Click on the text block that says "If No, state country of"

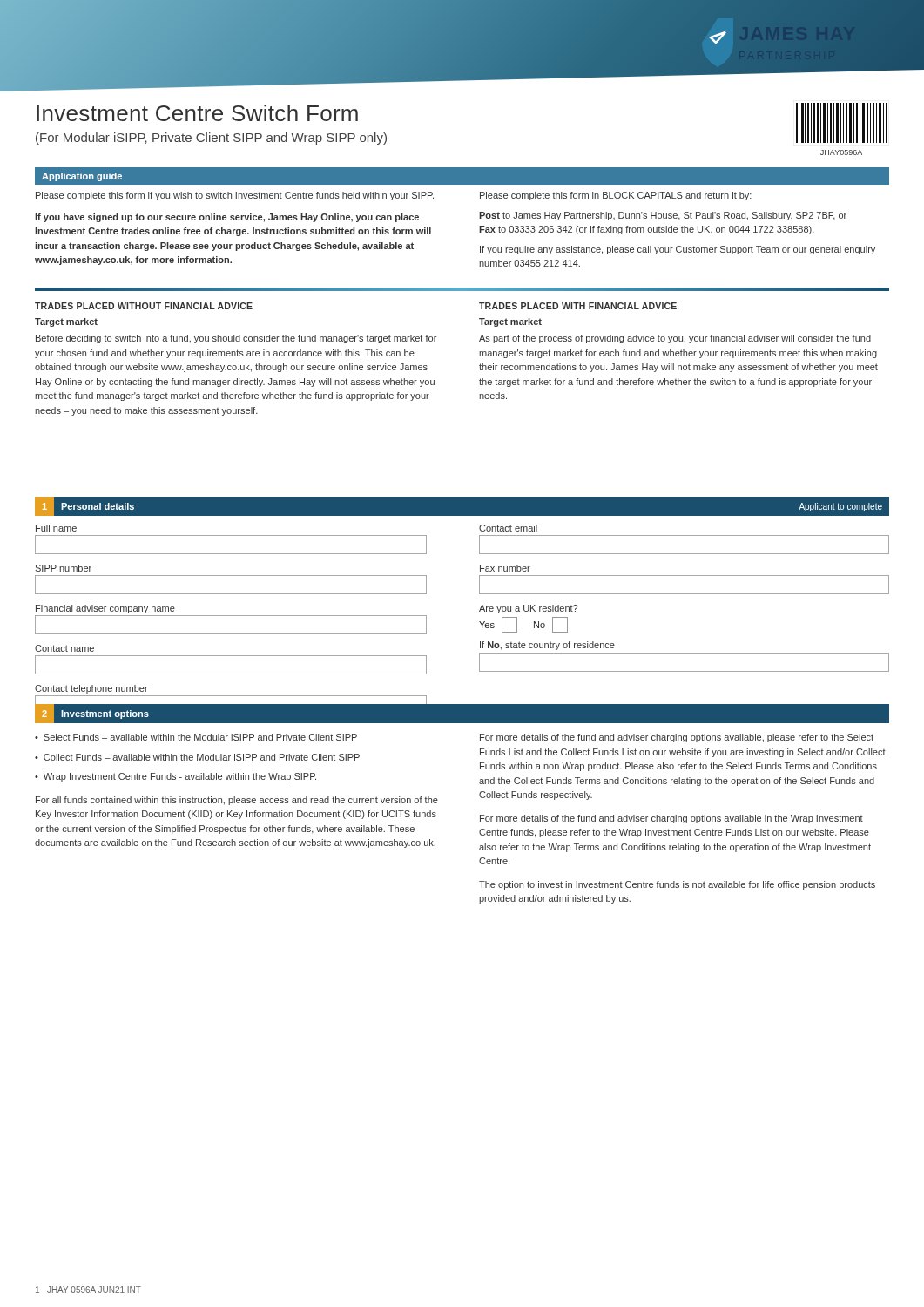point(547,645)
